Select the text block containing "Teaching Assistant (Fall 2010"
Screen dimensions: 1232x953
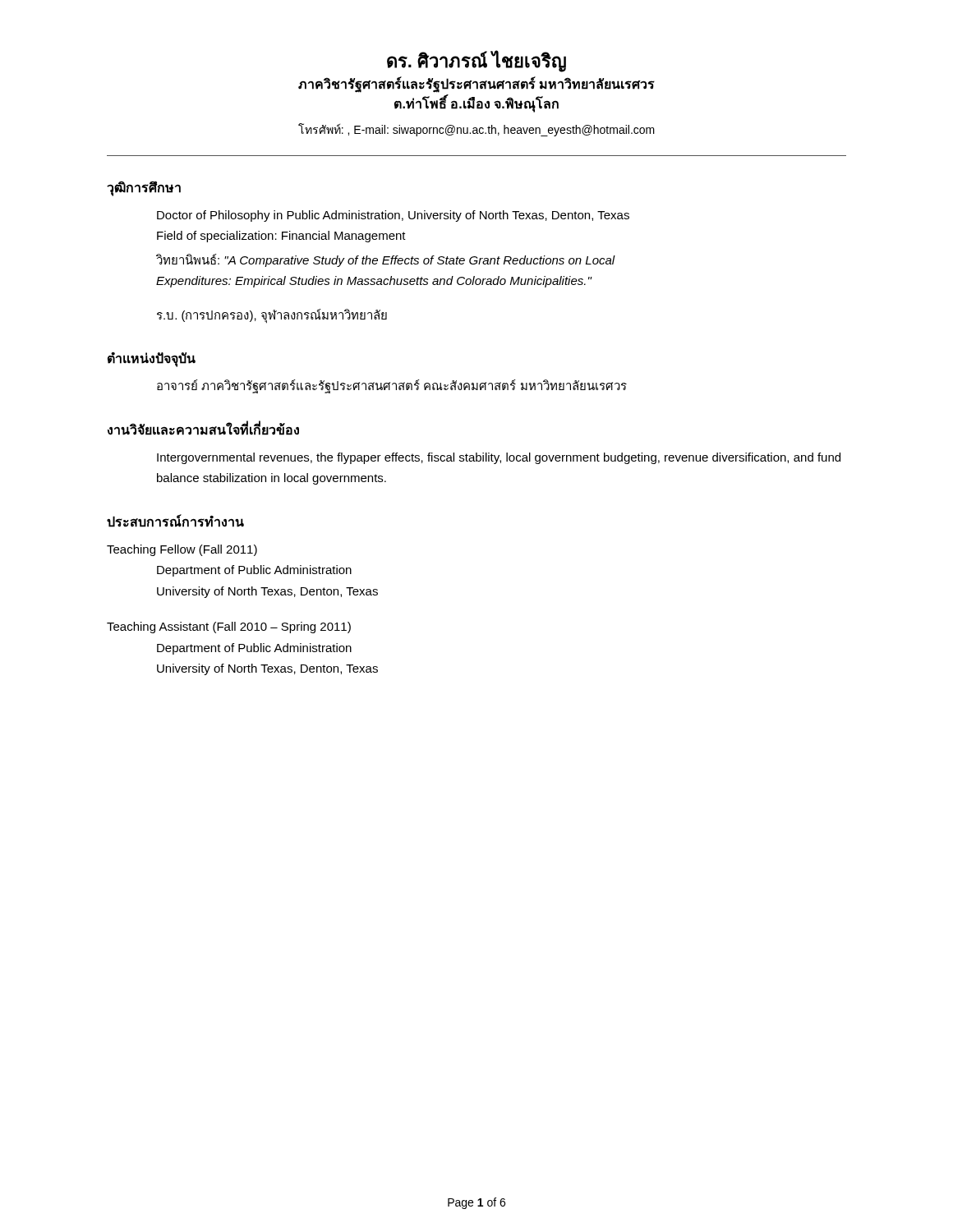point(229,627)
